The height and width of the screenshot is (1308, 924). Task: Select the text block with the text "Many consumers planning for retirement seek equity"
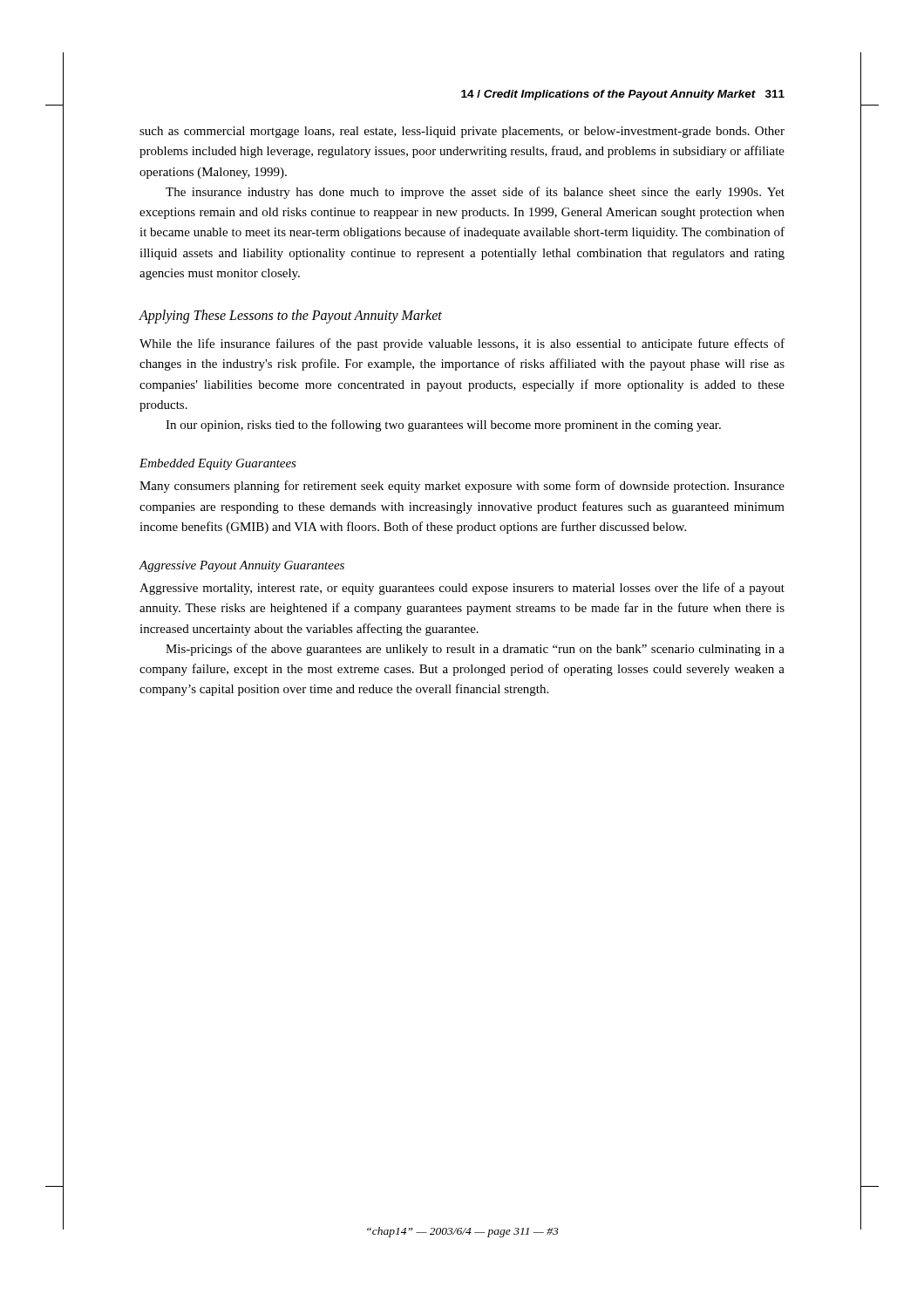[x=462, y=507]
